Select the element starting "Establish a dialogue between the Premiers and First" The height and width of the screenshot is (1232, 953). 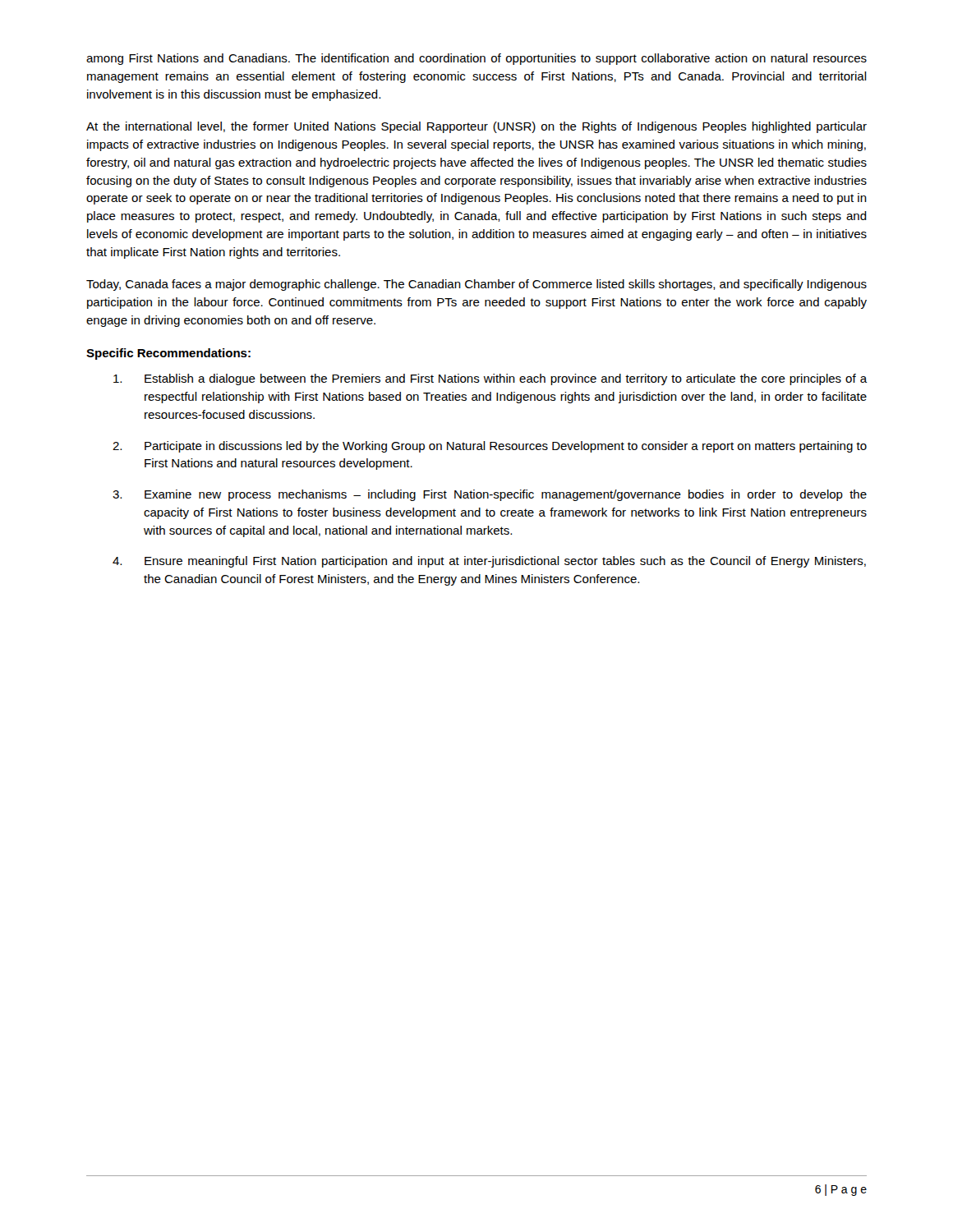[x=490, y=397]
